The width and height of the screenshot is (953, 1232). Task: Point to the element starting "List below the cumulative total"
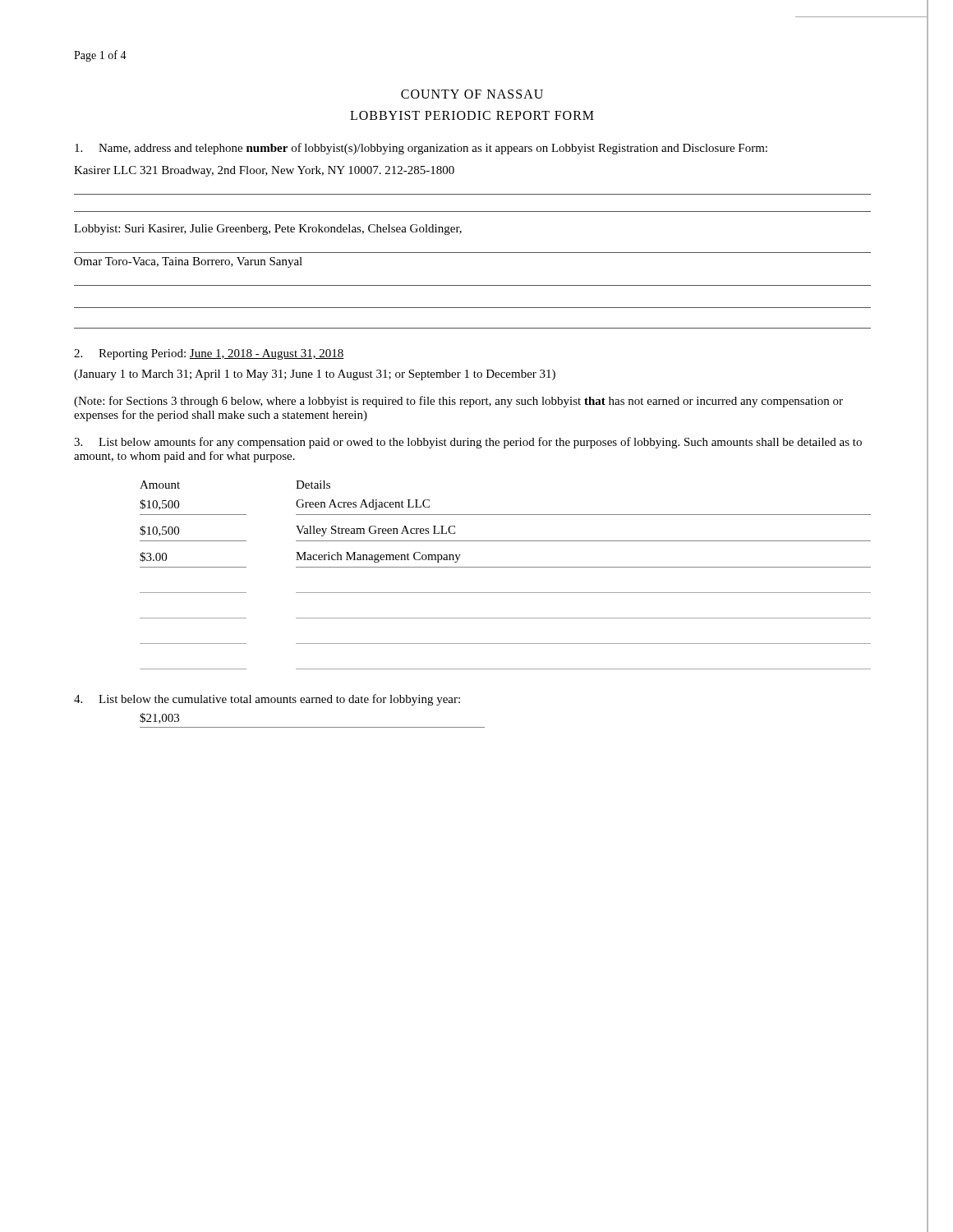pos(267,699)
